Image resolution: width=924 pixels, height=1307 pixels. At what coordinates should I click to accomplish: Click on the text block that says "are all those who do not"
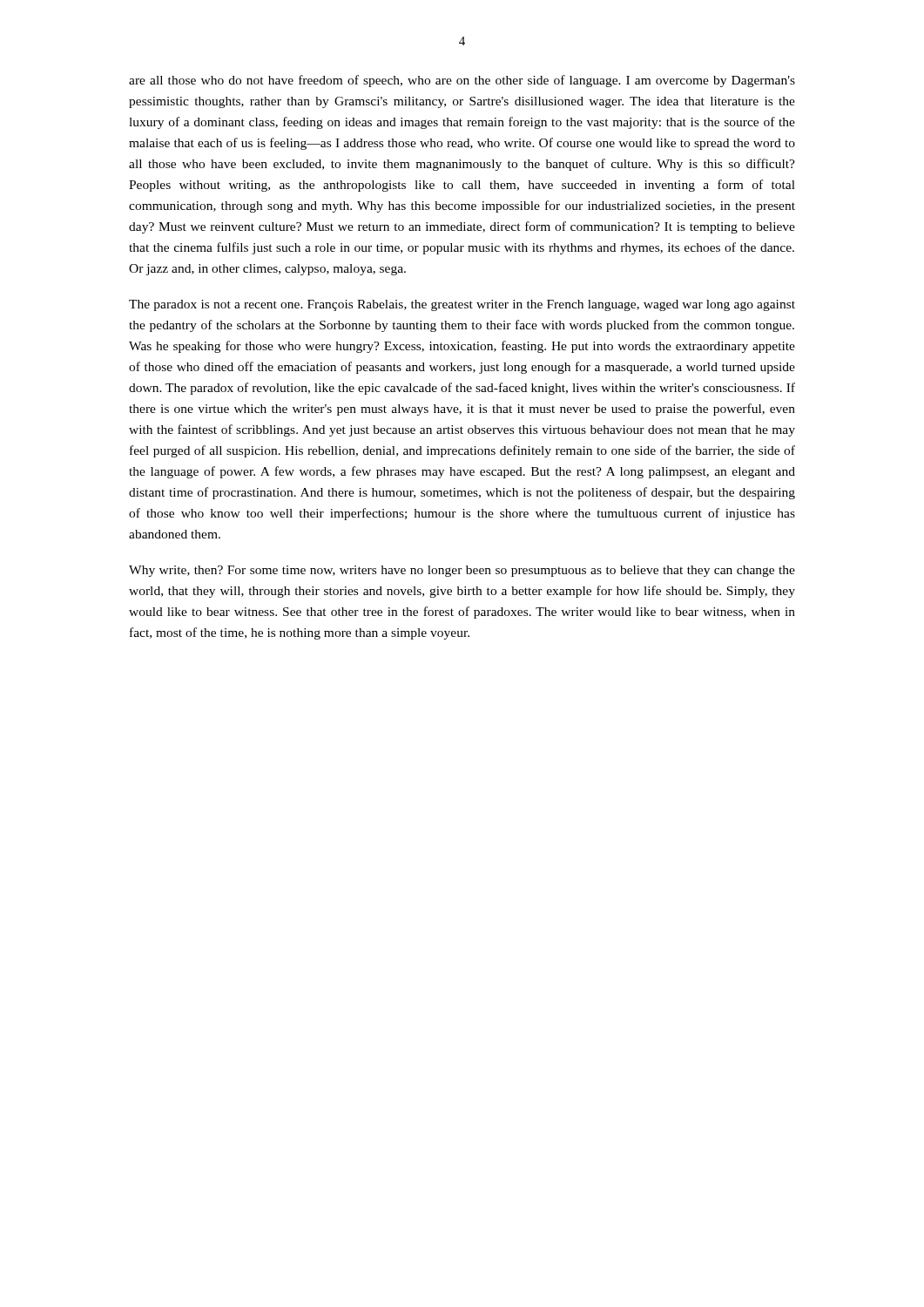462,174
